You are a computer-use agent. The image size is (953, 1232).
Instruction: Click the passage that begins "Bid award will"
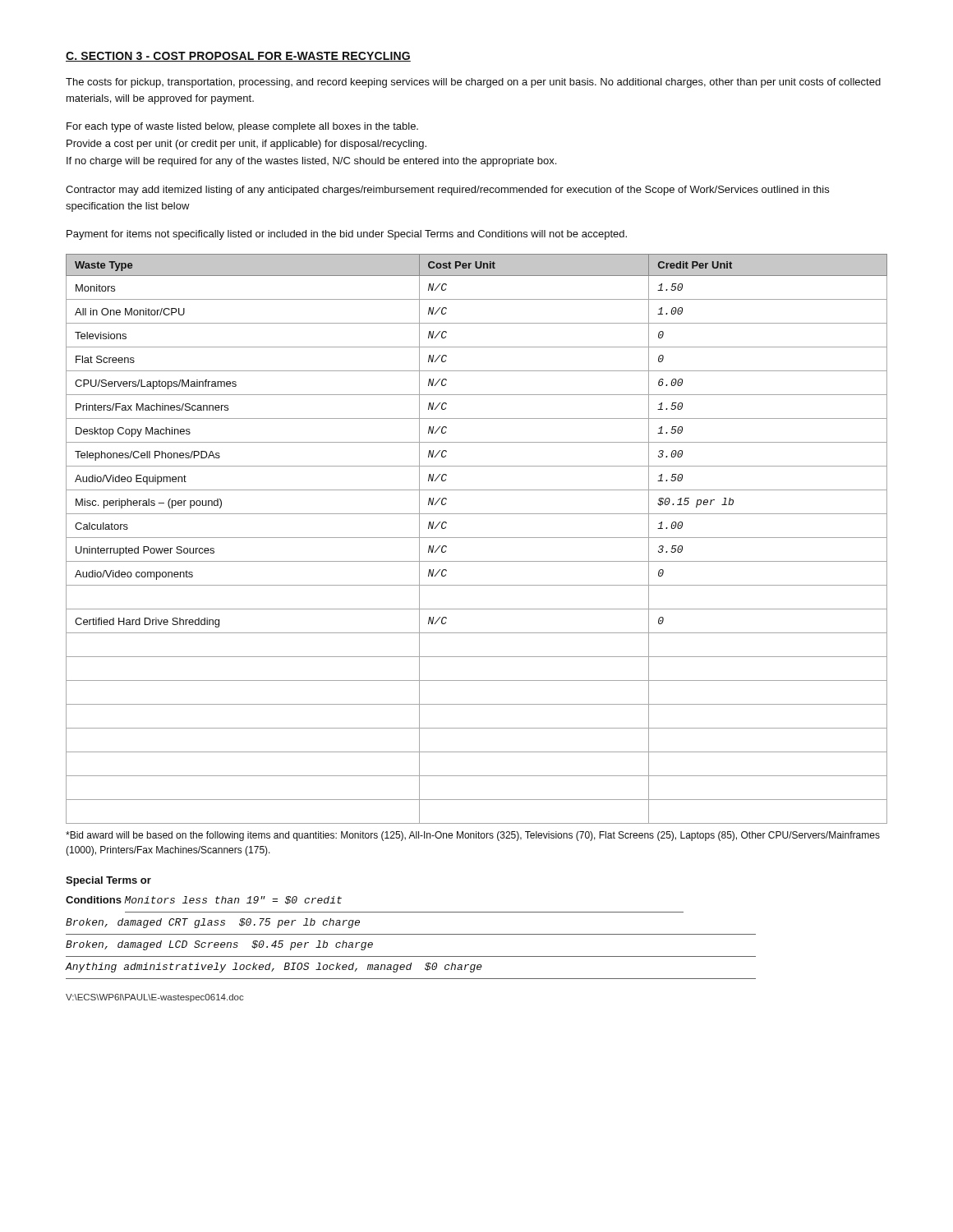tap(473, 843)
